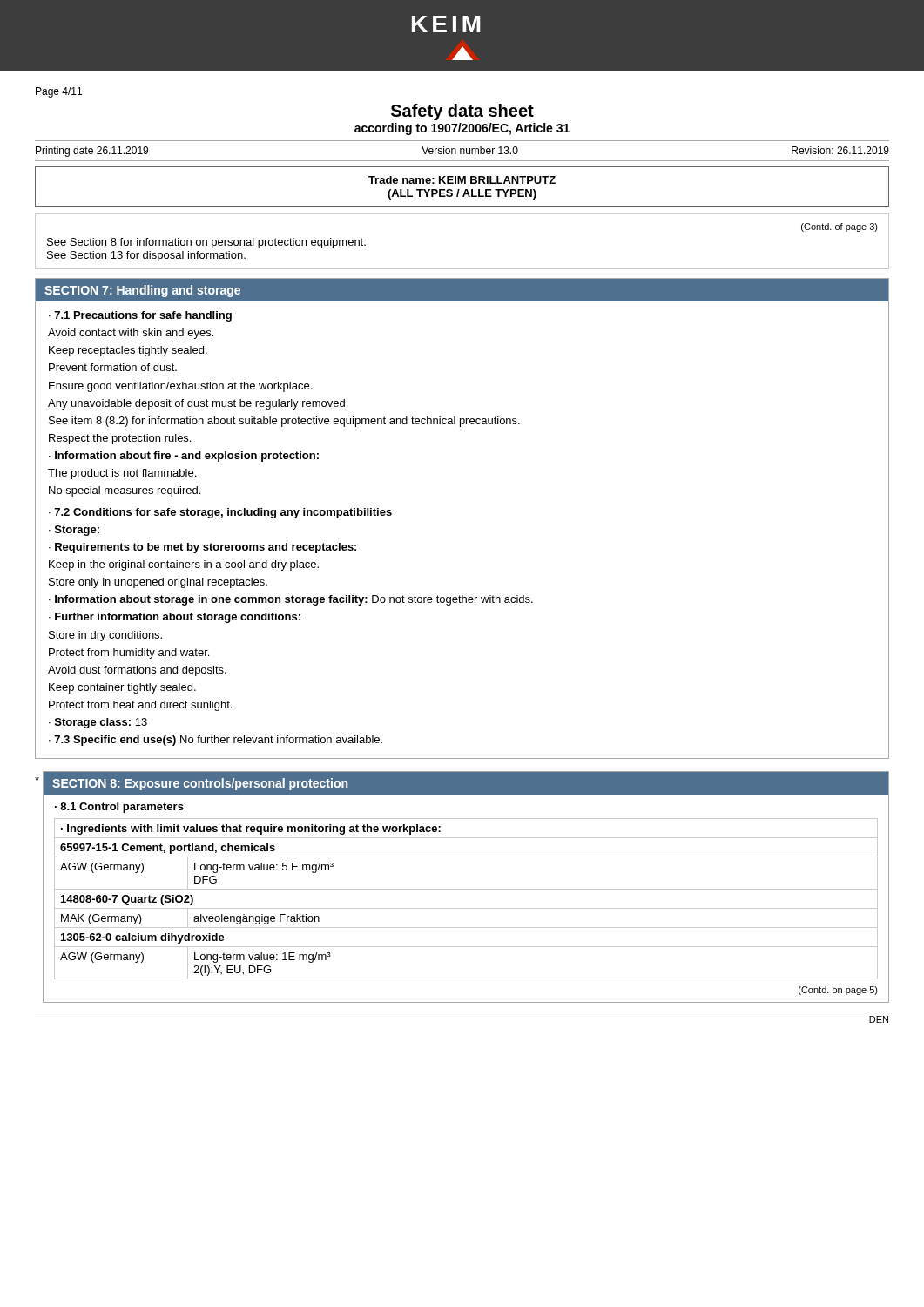The height and width of the screenshot is (1307, 924).
Task: Find the list item containing "· Information about fire -"
Action: [184, 455]
